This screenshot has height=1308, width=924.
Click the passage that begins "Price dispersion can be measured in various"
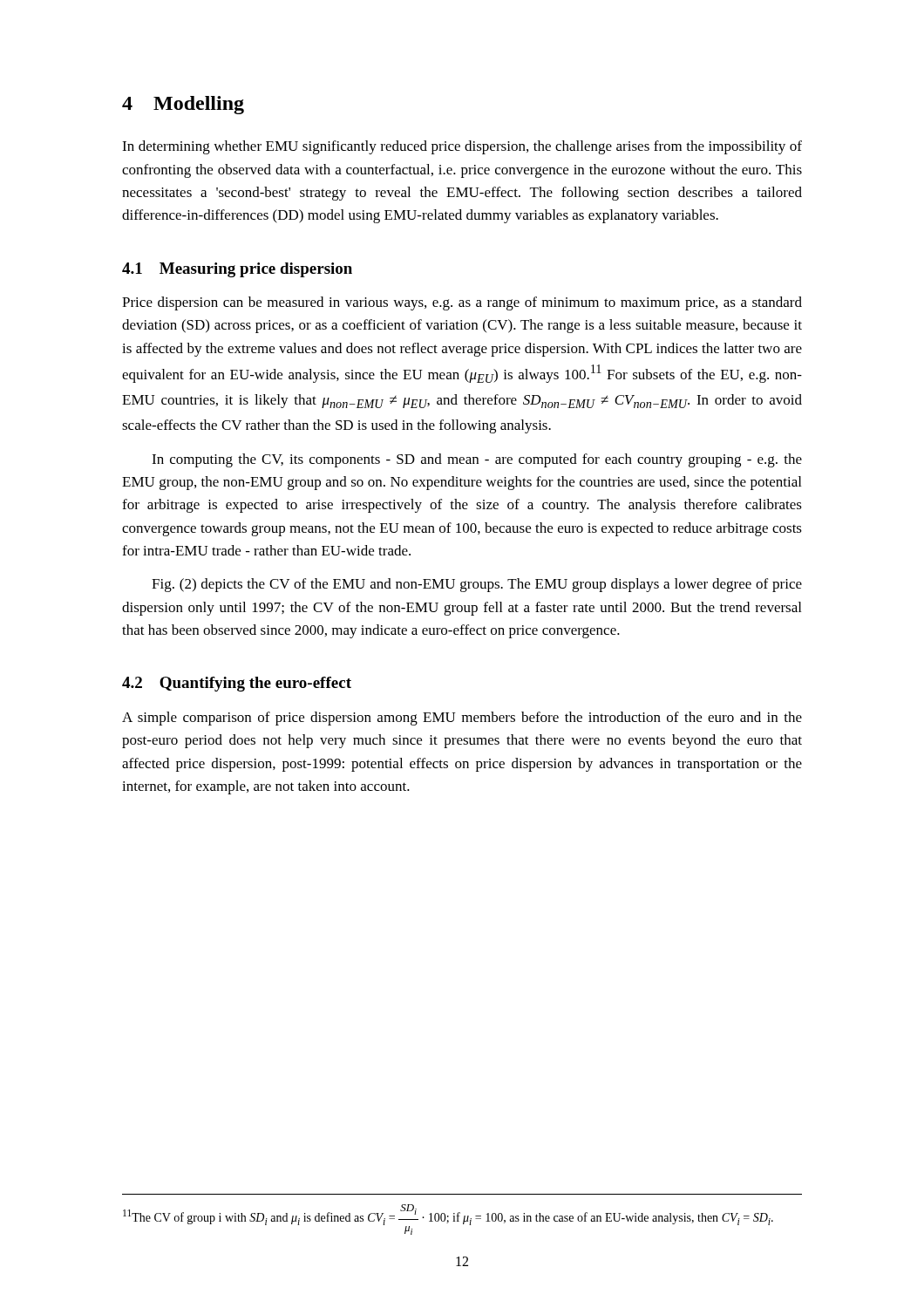click(462, 467)
